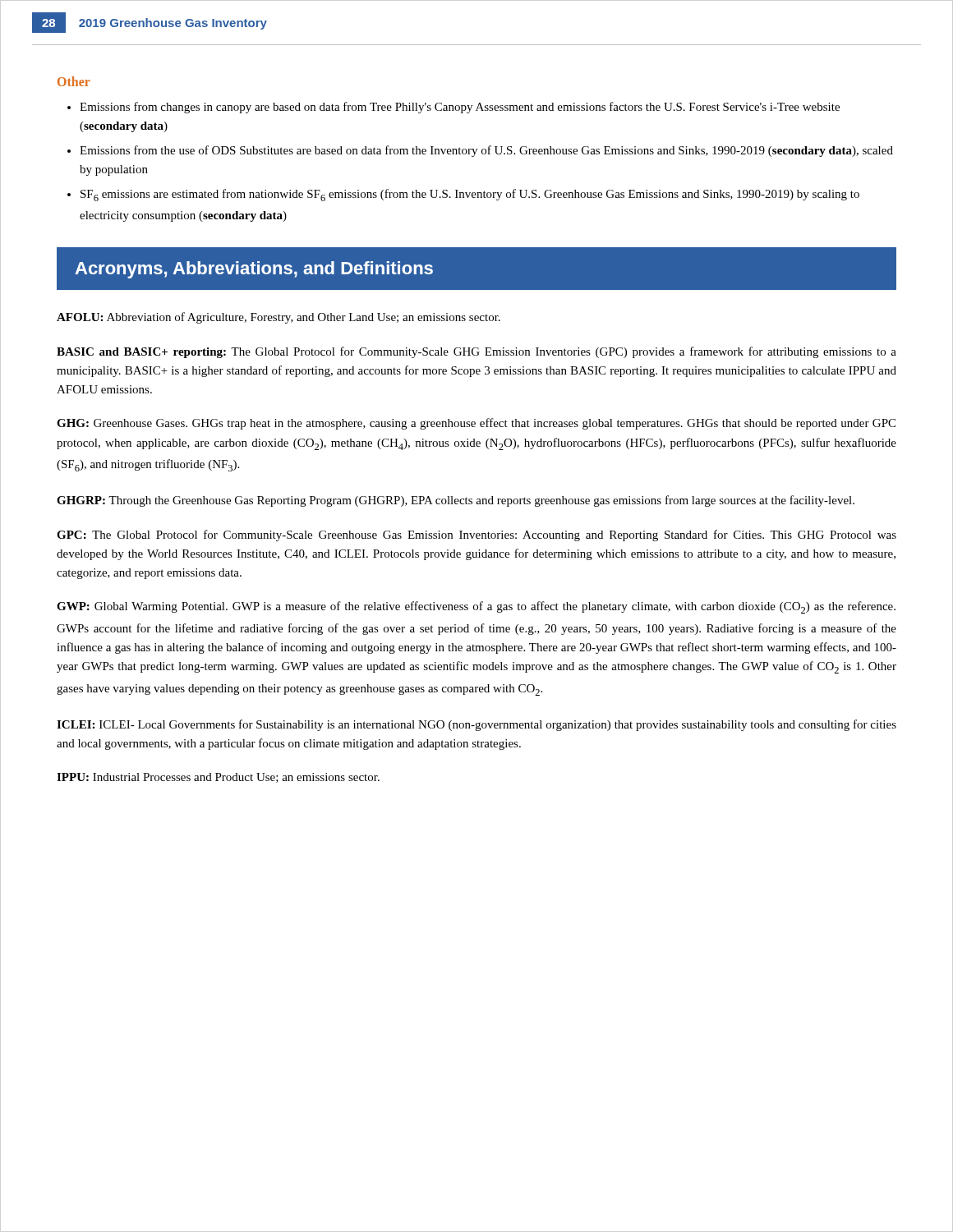This screenshot has width=953, height=1232.
Task: Find the block on this page that starts "AFOLU: Abbreviation of Agriculture, Forestry, and"
Action: (476, 318)
